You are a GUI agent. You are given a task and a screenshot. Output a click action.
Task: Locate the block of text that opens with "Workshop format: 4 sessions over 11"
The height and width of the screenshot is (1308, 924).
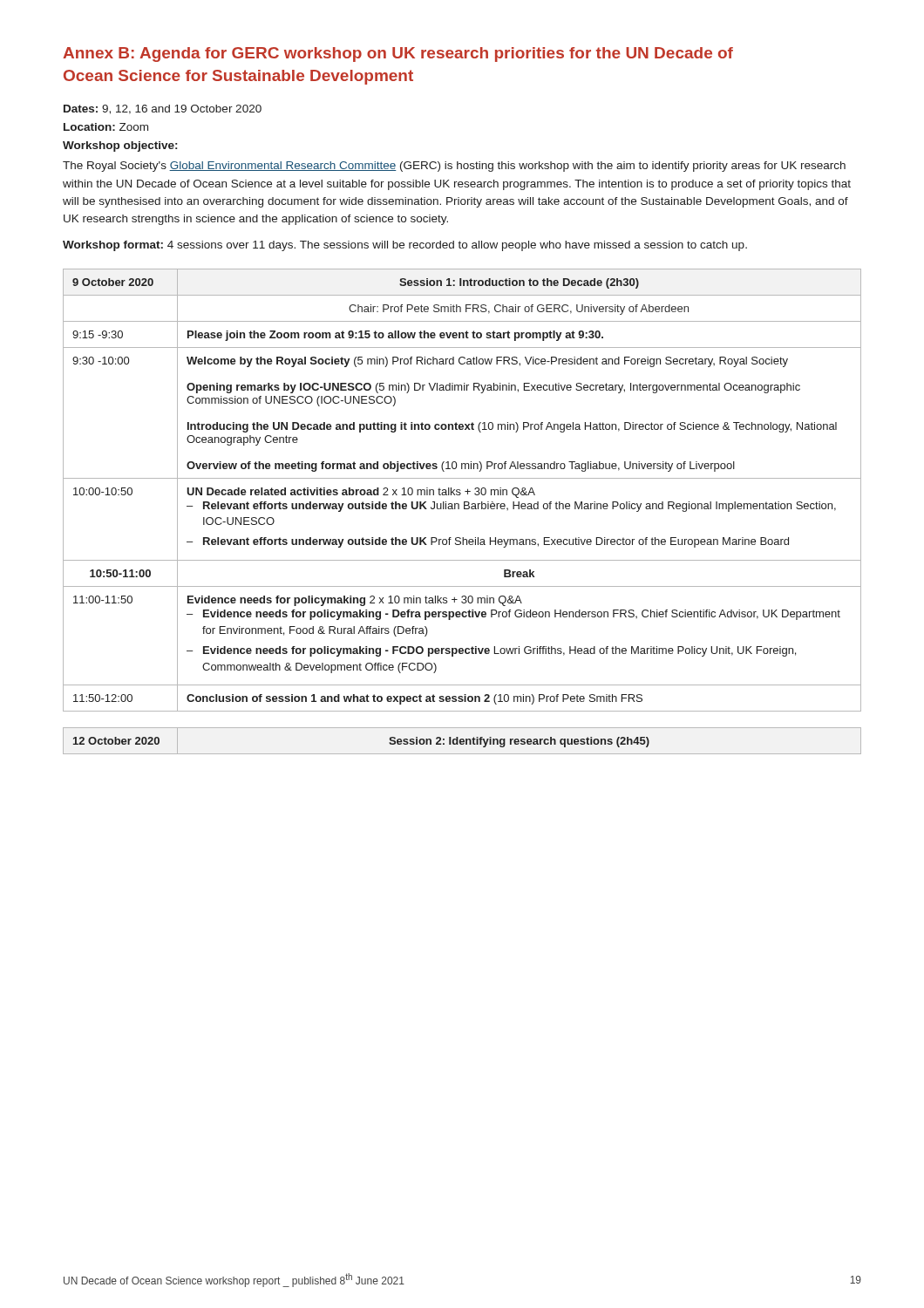405,245
